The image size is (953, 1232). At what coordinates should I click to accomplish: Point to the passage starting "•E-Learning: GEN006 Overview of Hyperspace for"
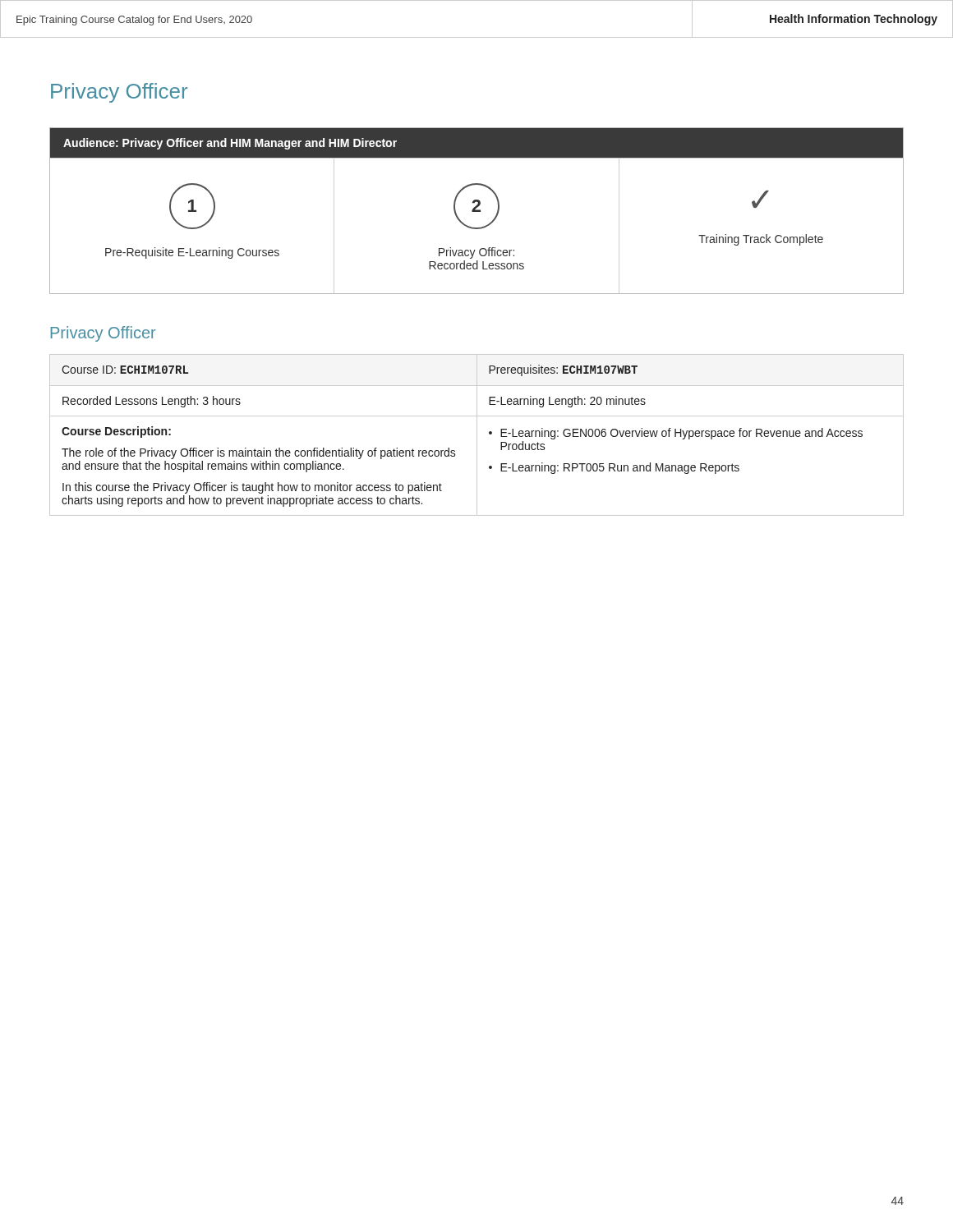point(676,439)
